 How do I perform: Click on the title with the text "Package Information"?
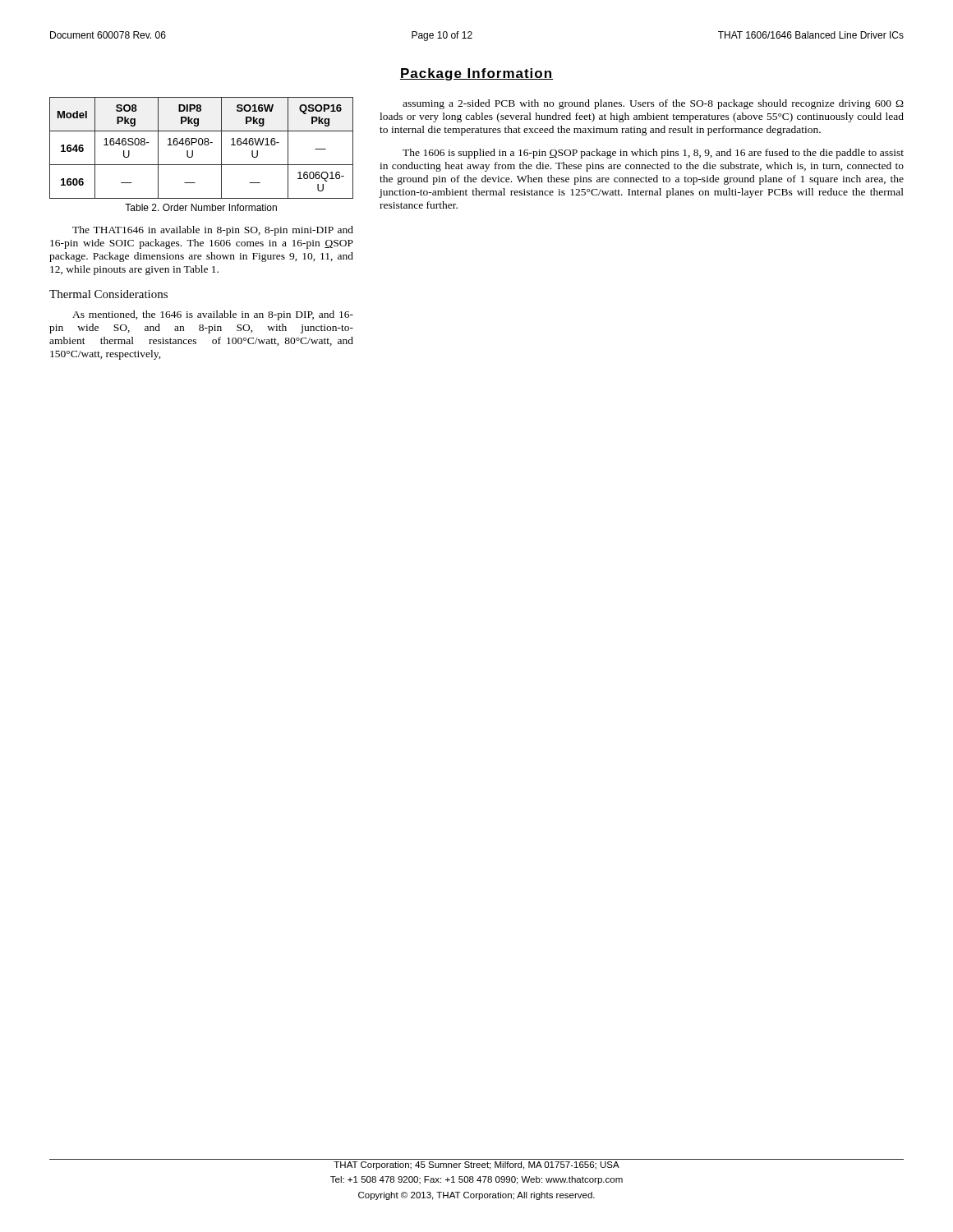476,73
